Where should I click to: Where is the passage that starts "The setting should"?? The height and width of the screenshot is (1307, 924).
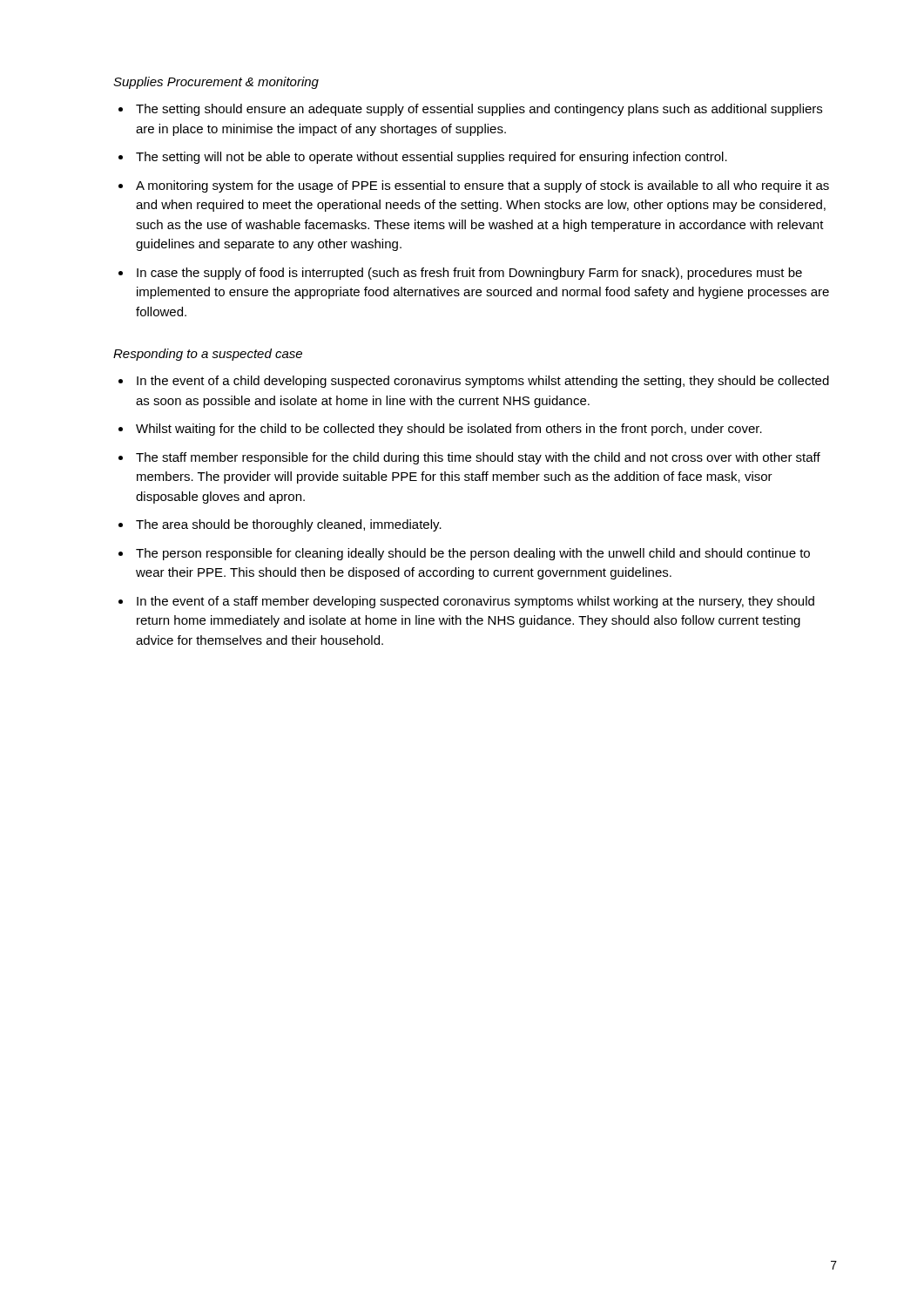pos(485,119)
